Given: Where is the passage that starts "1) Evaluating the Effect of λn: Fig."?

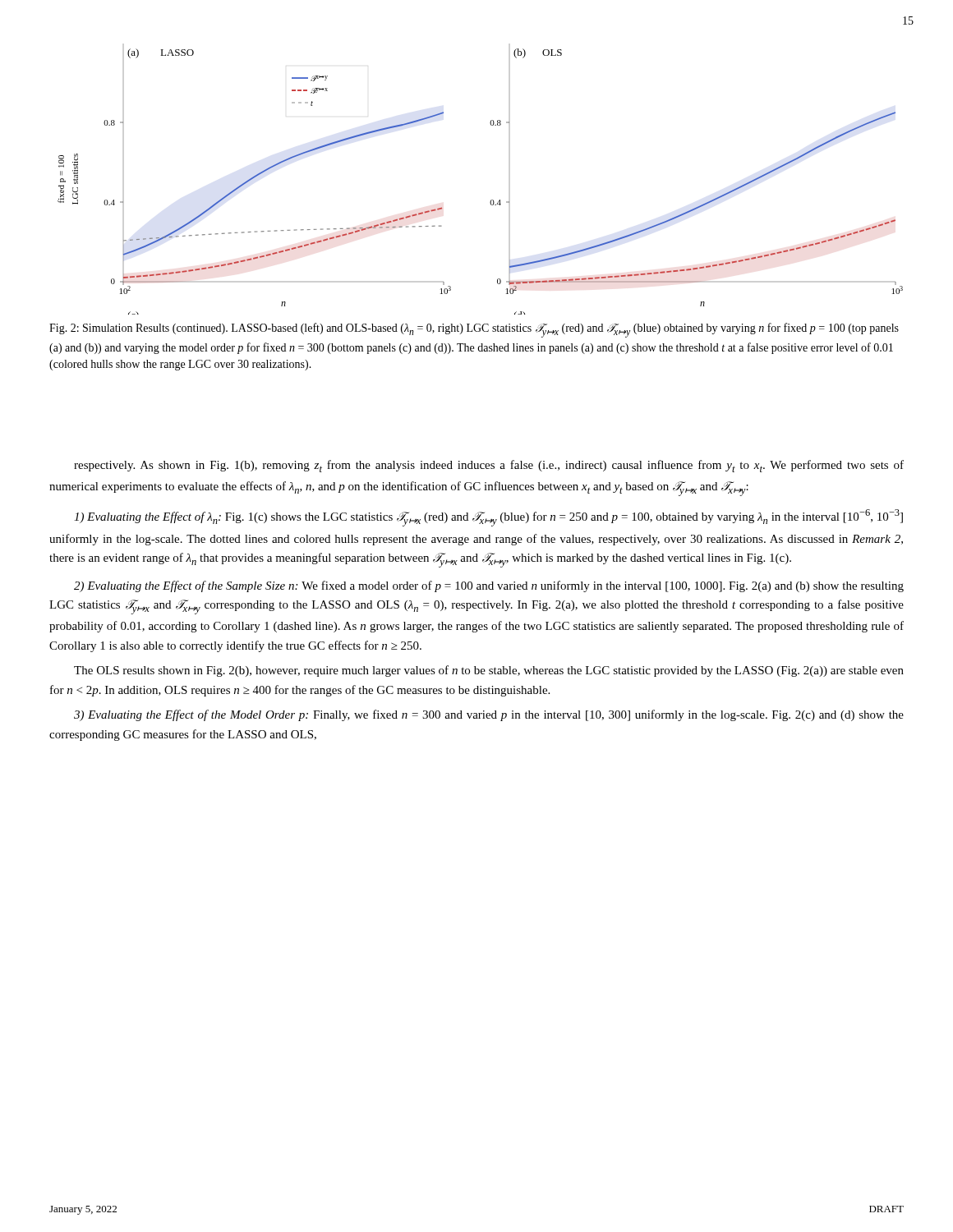Looking at the screenshot, I should coord(476,537).
